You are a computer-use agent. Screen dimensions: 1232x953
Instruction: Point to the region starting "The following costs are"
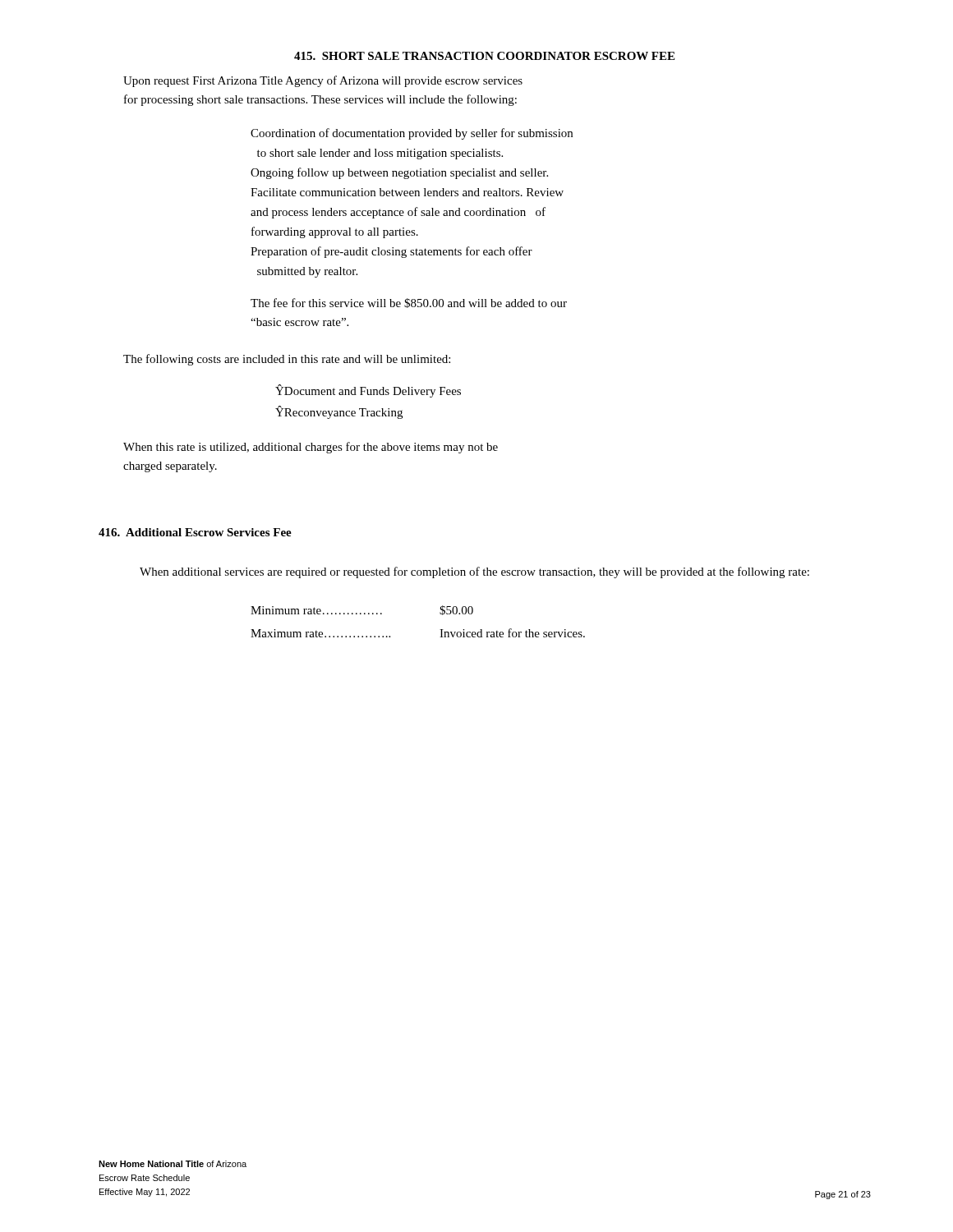point(287,359)
